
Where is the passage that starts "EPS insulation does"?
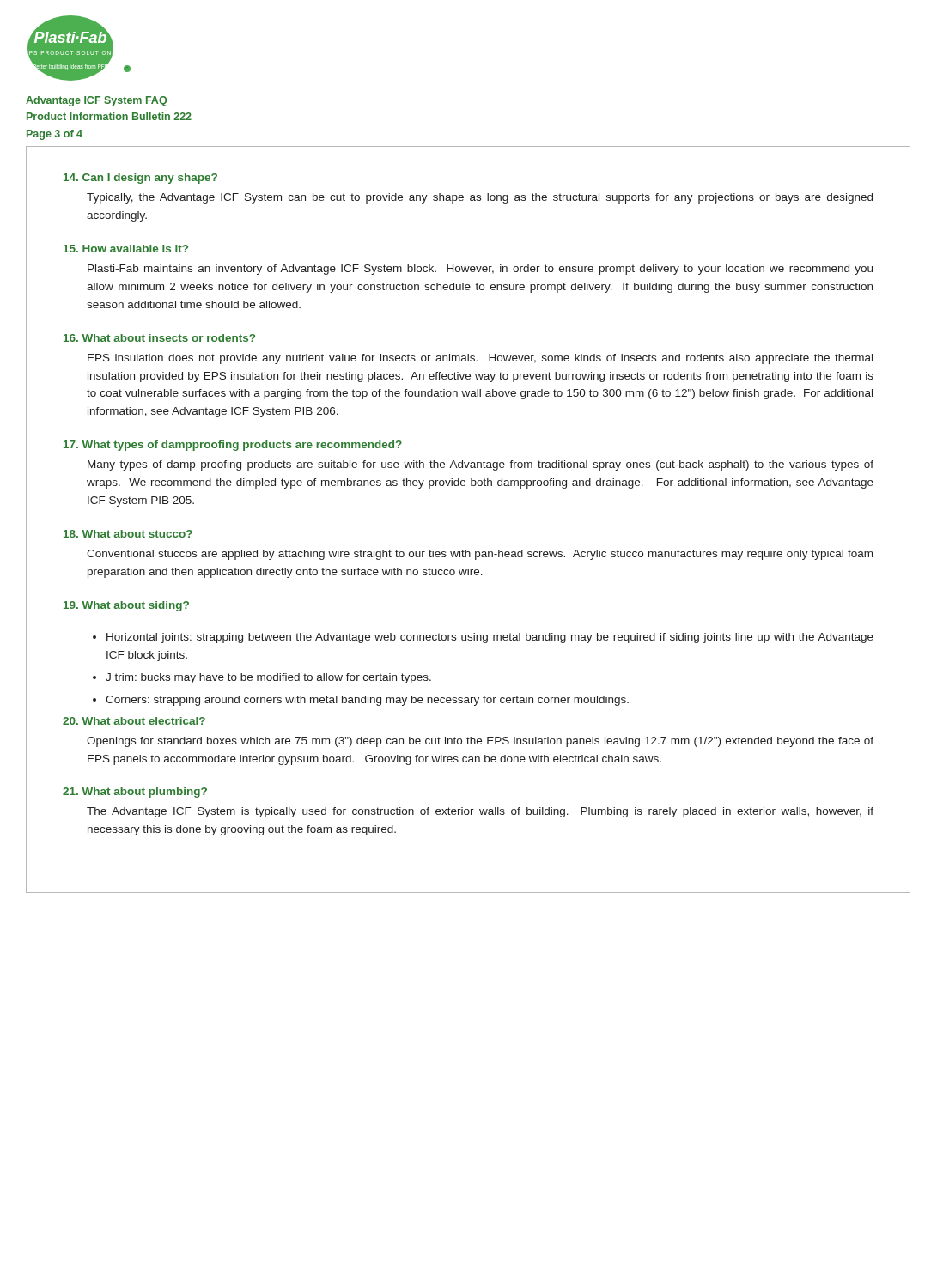pos(480,385)
